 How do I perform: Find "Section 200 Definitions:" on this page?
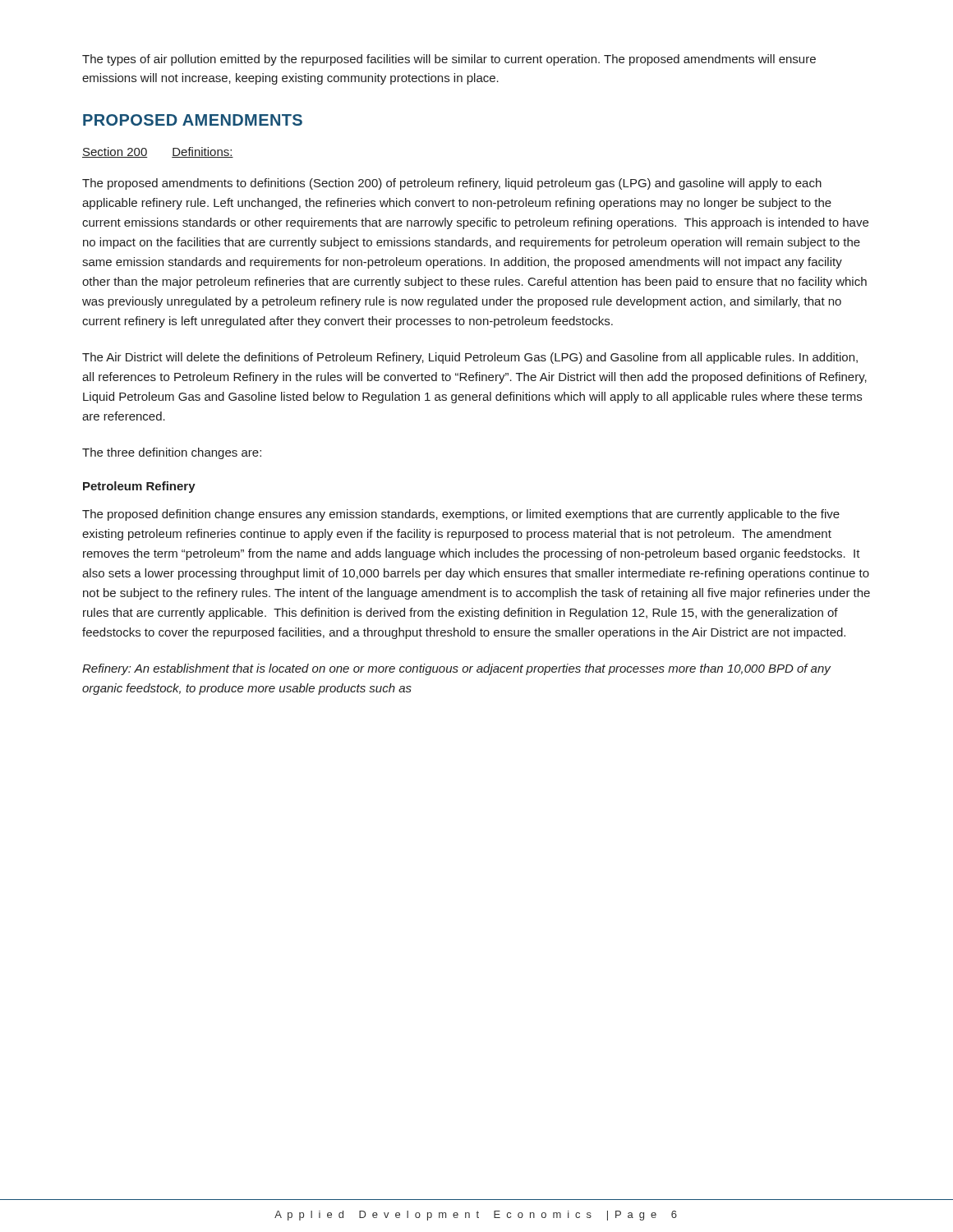(157, 151)
